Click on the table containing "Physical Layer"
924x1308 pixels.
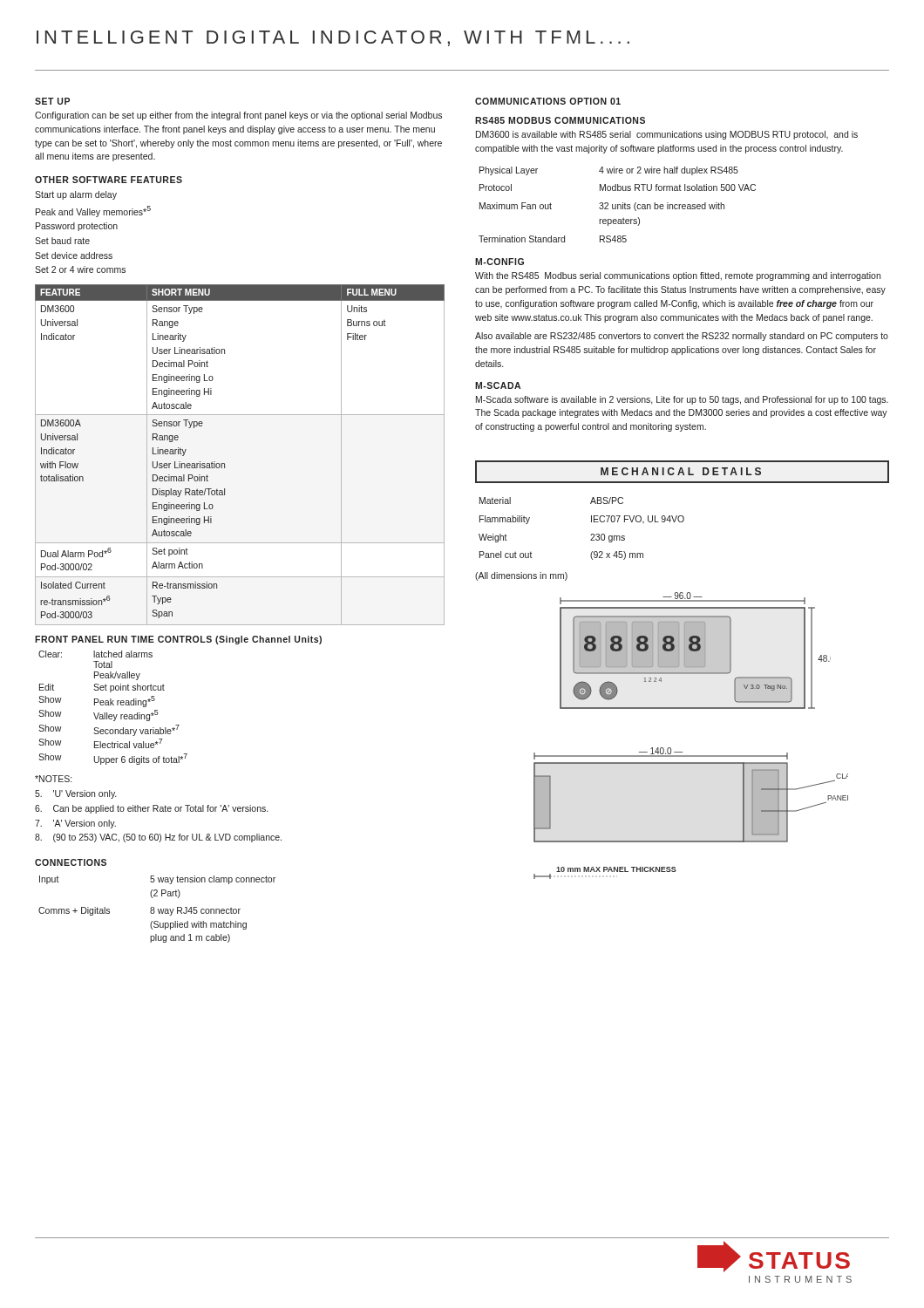(682, 205)
